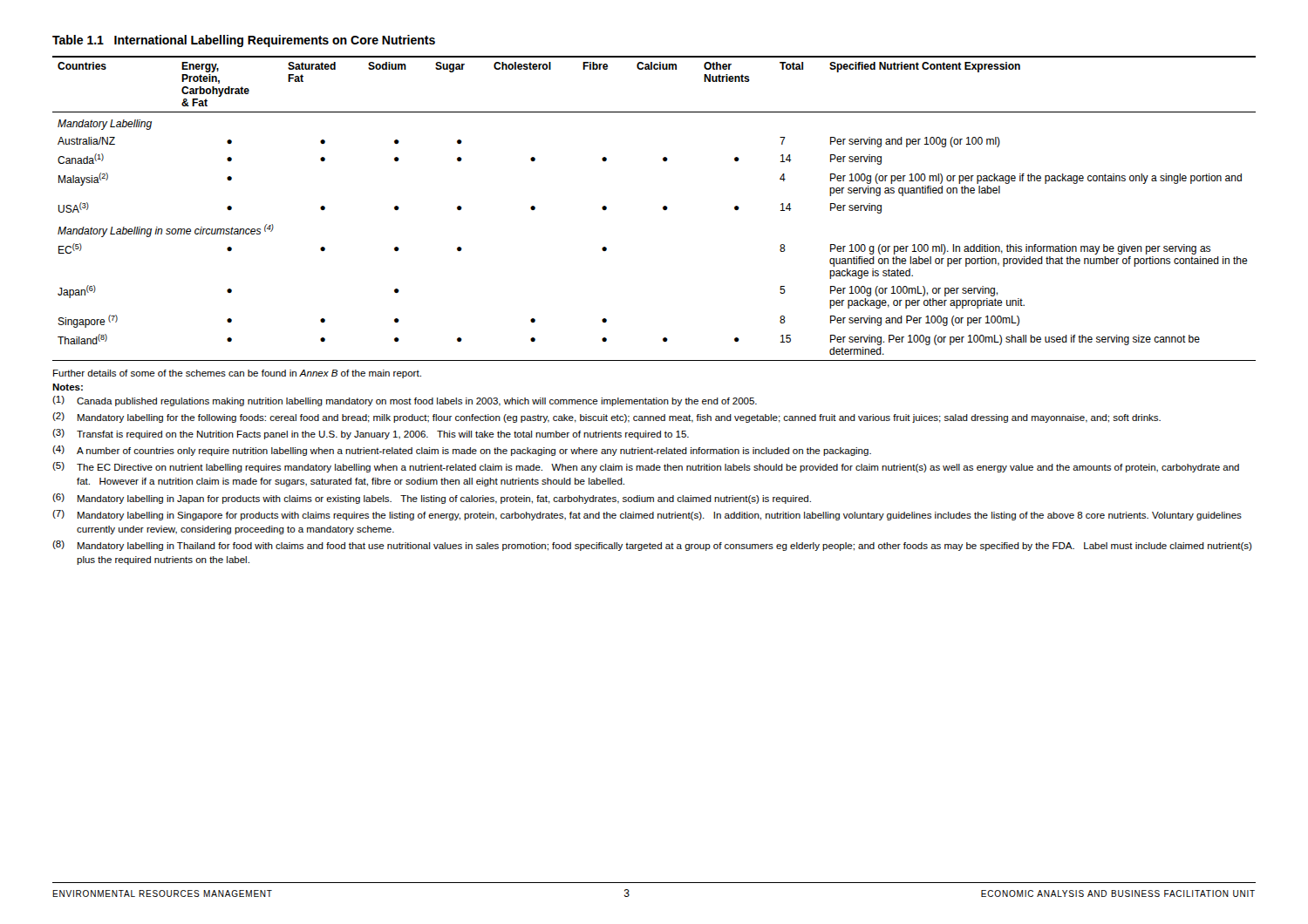1308x924 pixels.
Task: Find the list item that reads "(5) The EC Directive"
Action: [654, 475]
